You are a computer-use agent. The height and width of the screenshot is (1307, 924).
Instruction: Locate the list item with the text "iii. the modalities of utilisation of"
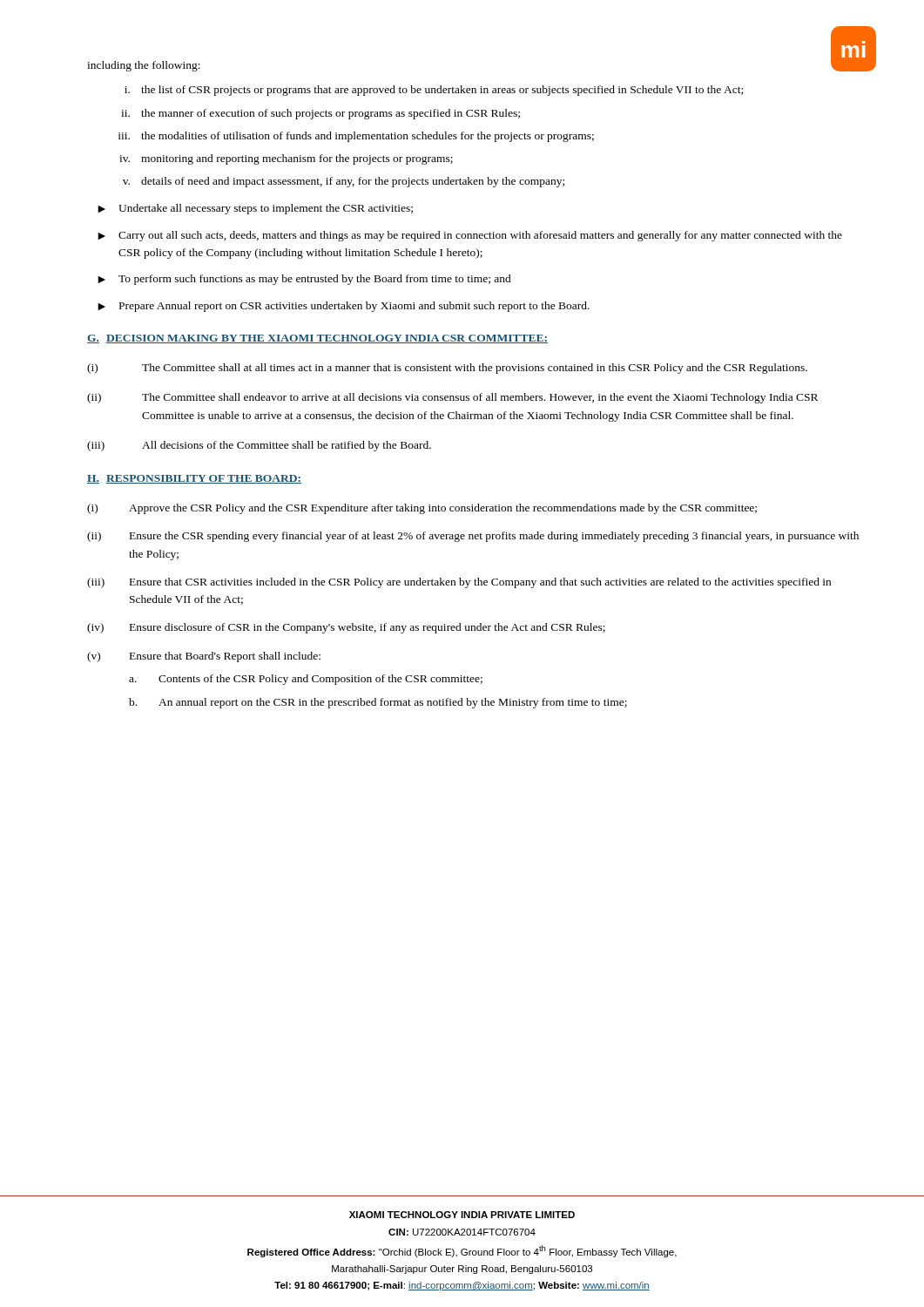tap(479, 136)
